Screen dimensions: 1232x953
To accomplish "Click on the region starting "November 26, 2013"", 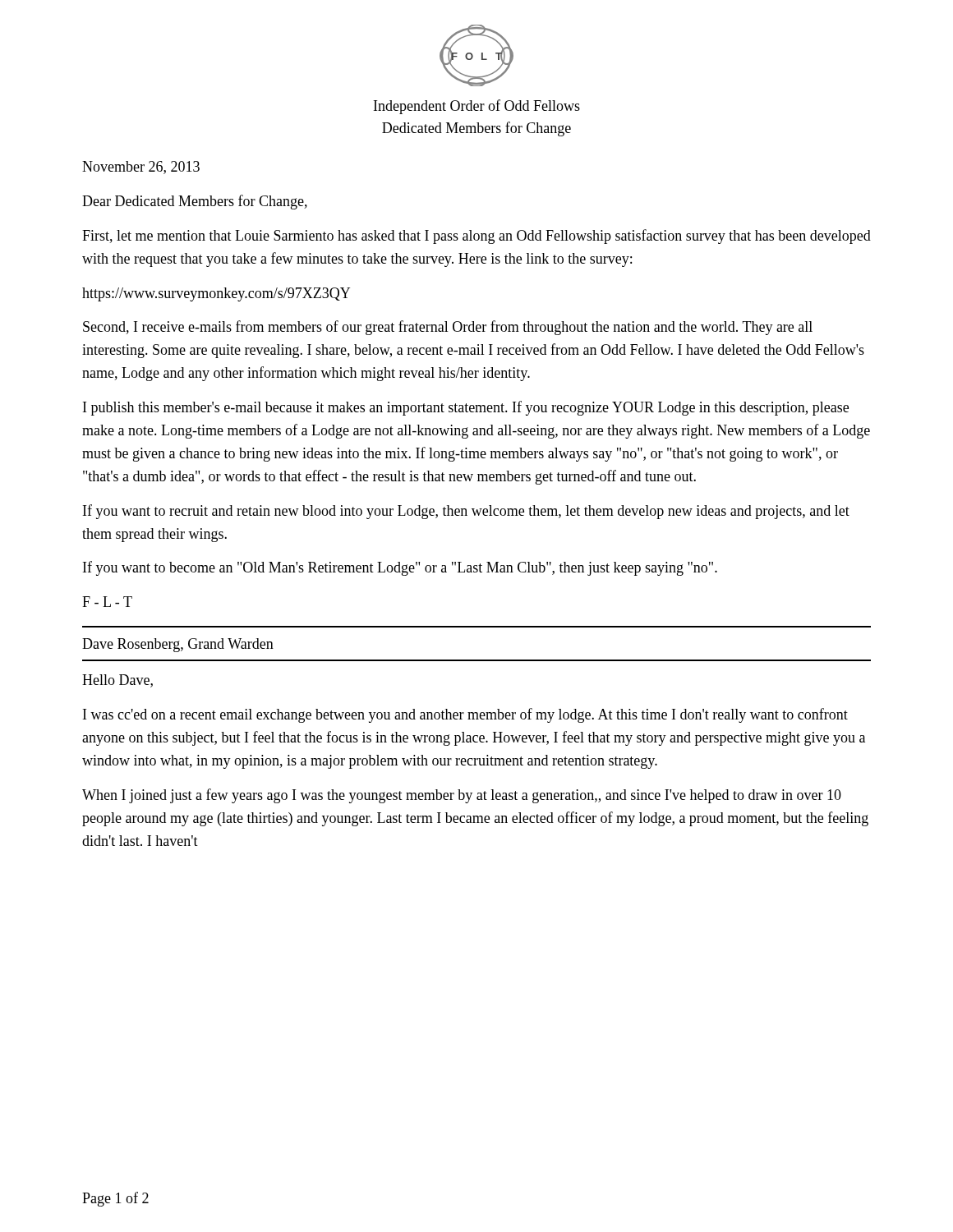I will click(141, 167).
